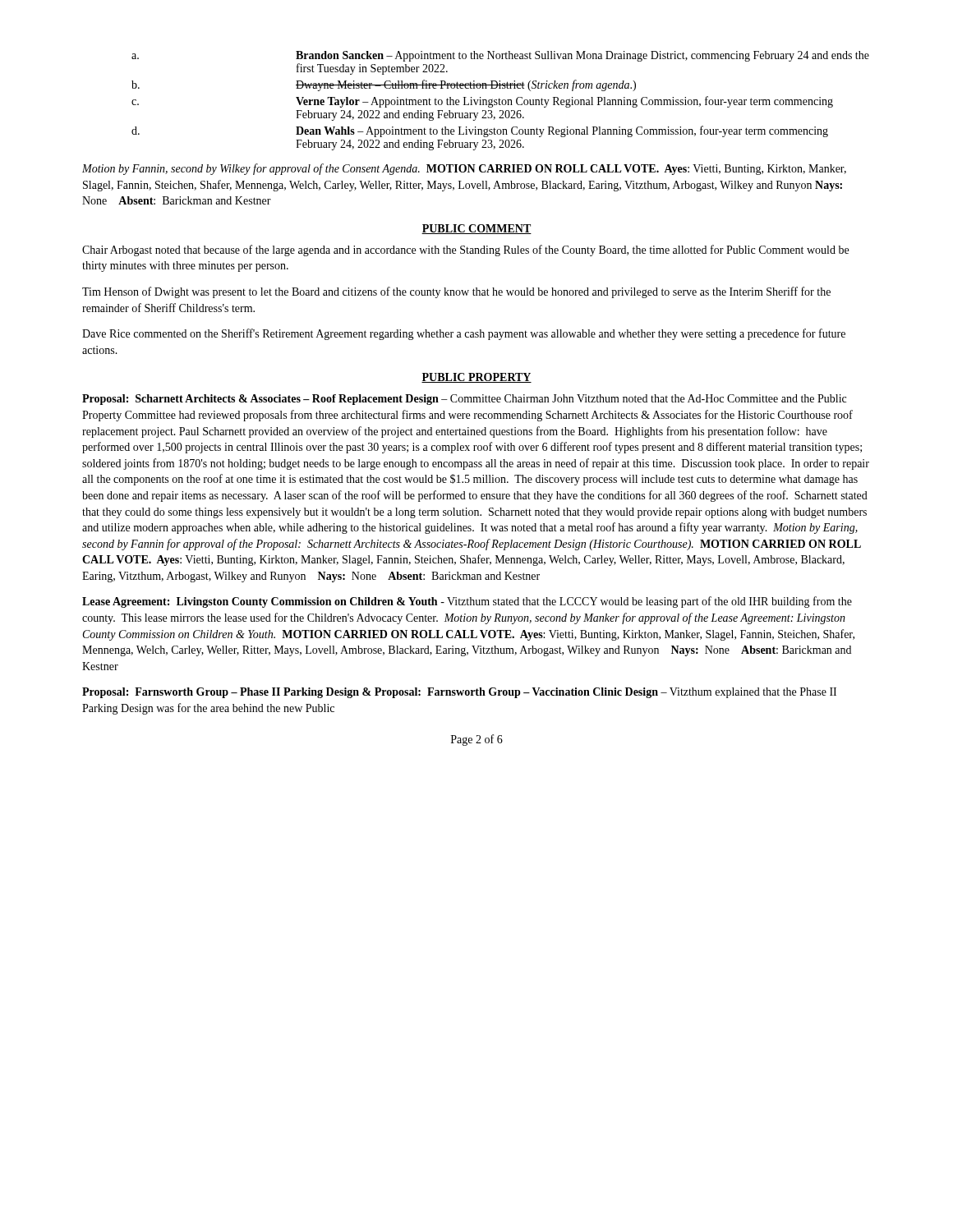Navigate to the block starting "a. Brandon Sancken – Appointment to the Northeast"
953x1232 pixels.
476,62
